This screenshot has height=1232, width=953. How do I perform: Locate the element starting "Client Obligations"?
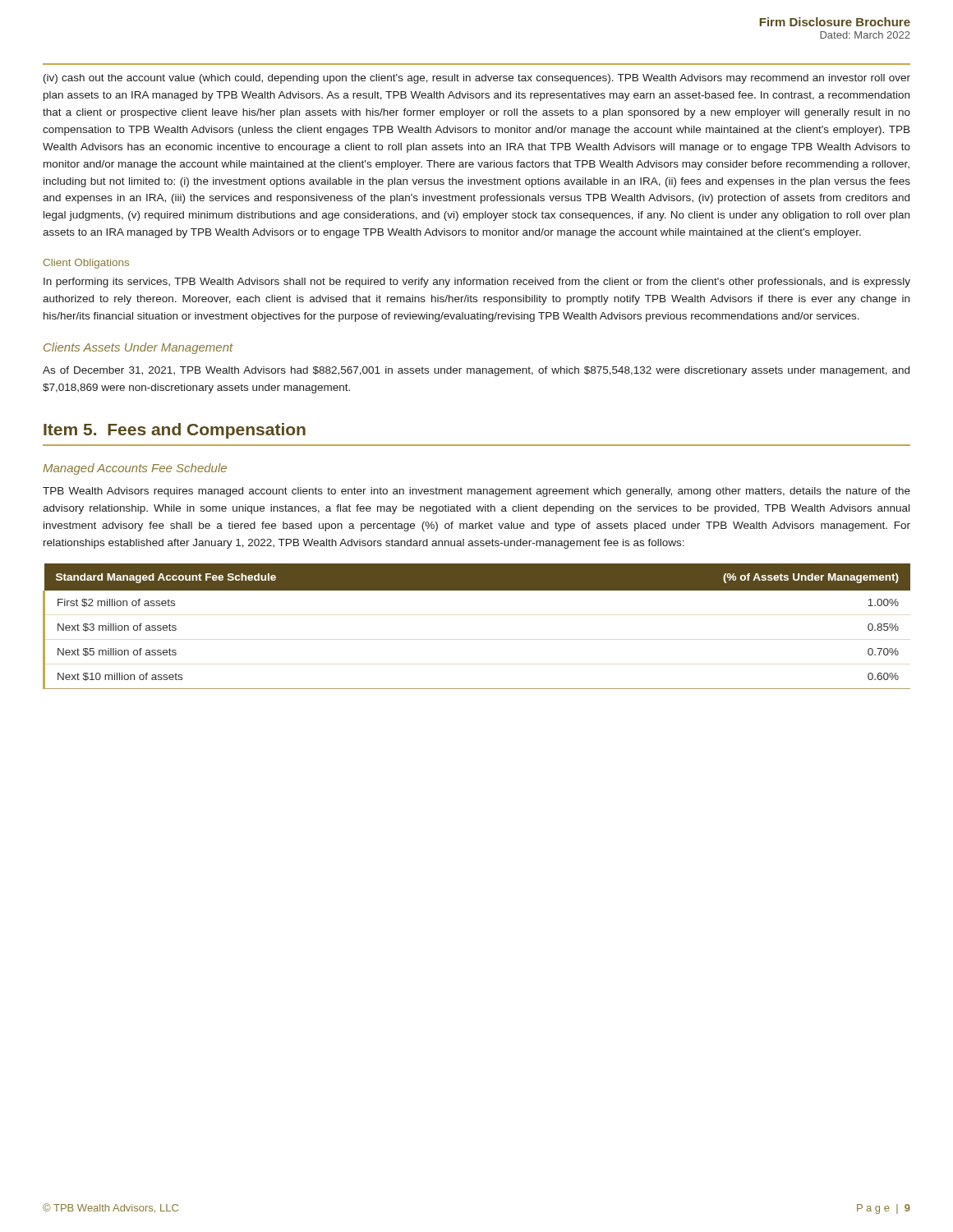coord(86,263)
